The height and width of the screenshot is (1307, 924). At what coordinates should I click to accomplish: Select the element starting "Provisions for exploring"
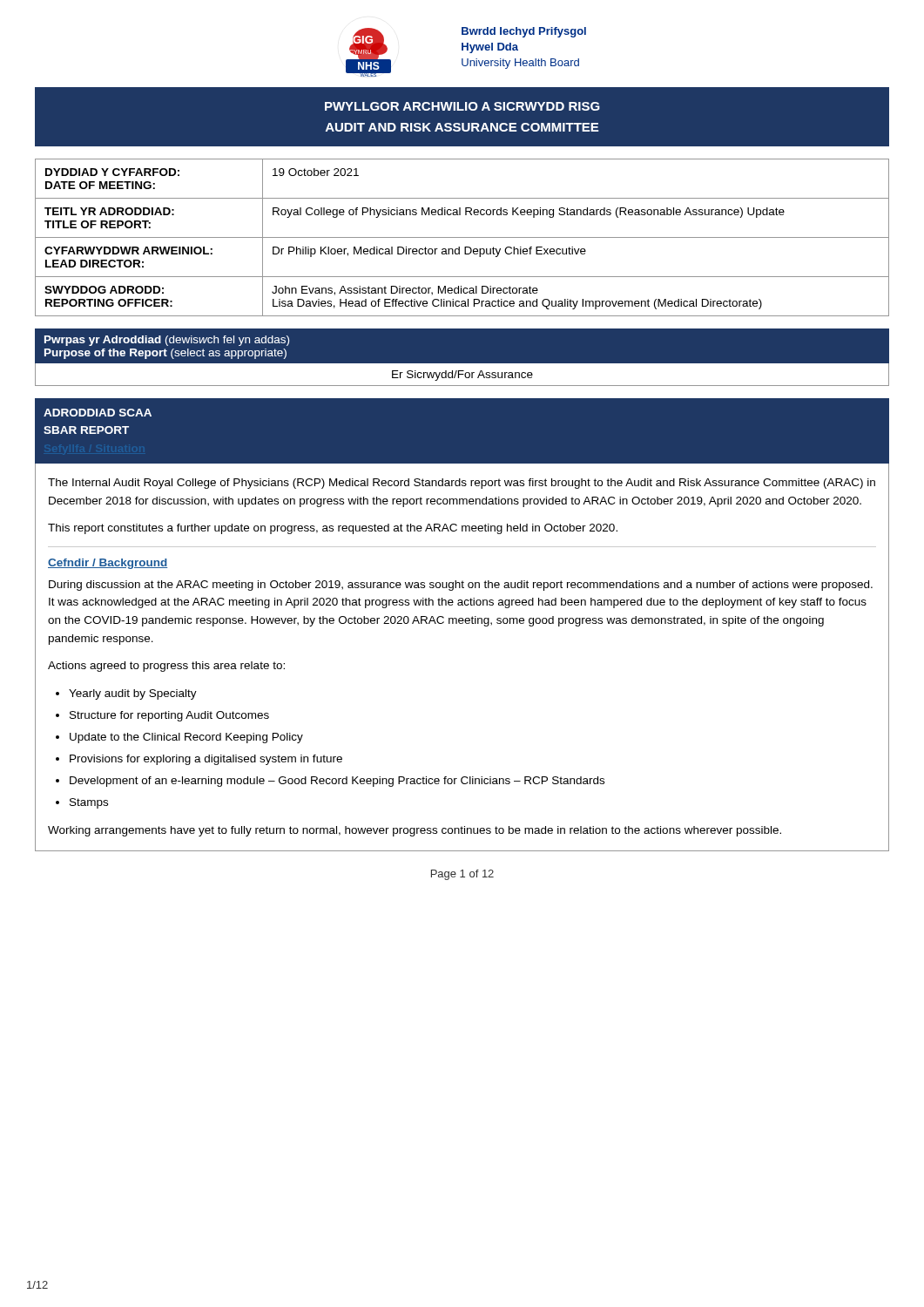206,758
